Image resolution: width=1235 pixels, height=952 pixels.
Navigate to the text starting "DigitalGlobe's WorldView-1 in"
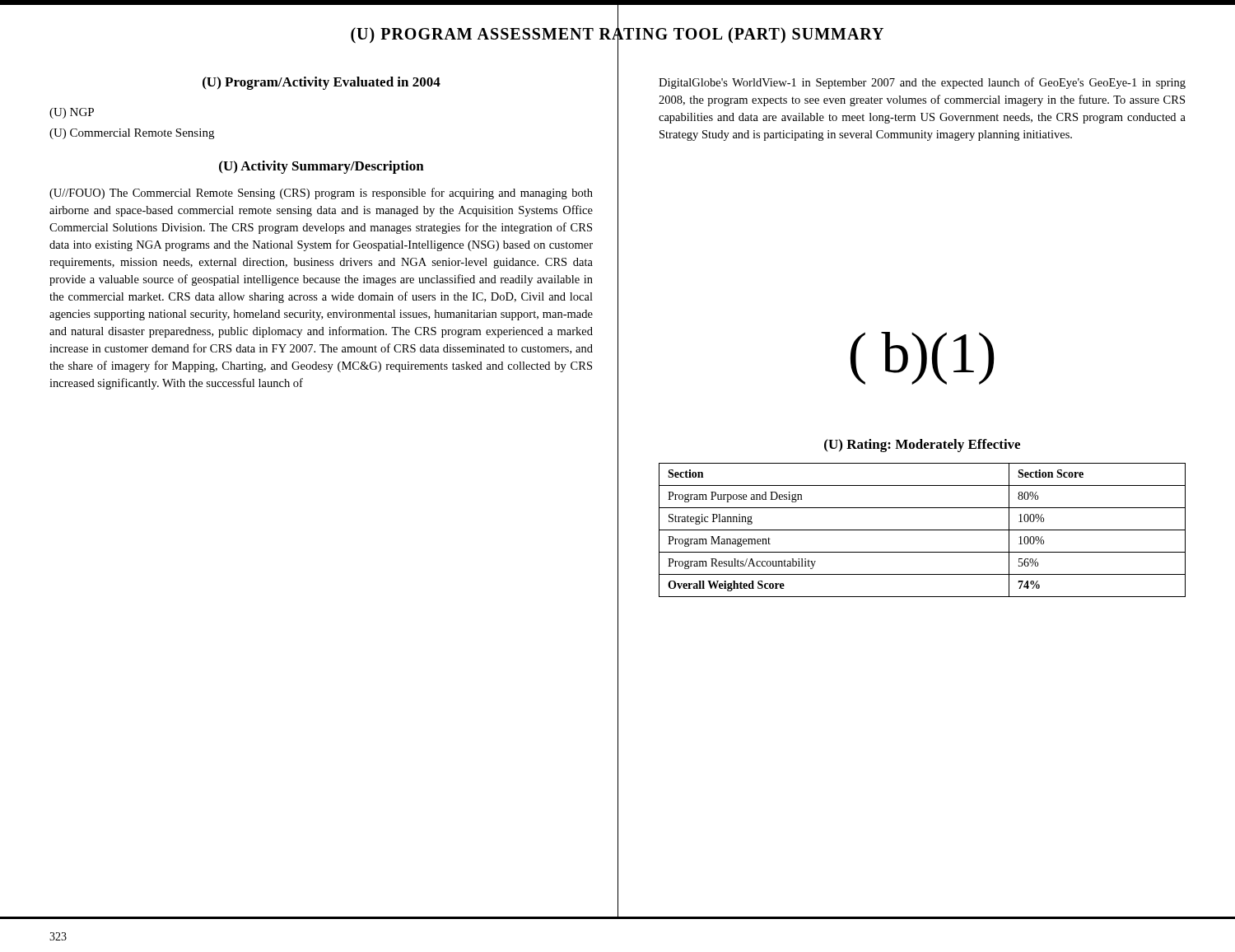(922, 108)
